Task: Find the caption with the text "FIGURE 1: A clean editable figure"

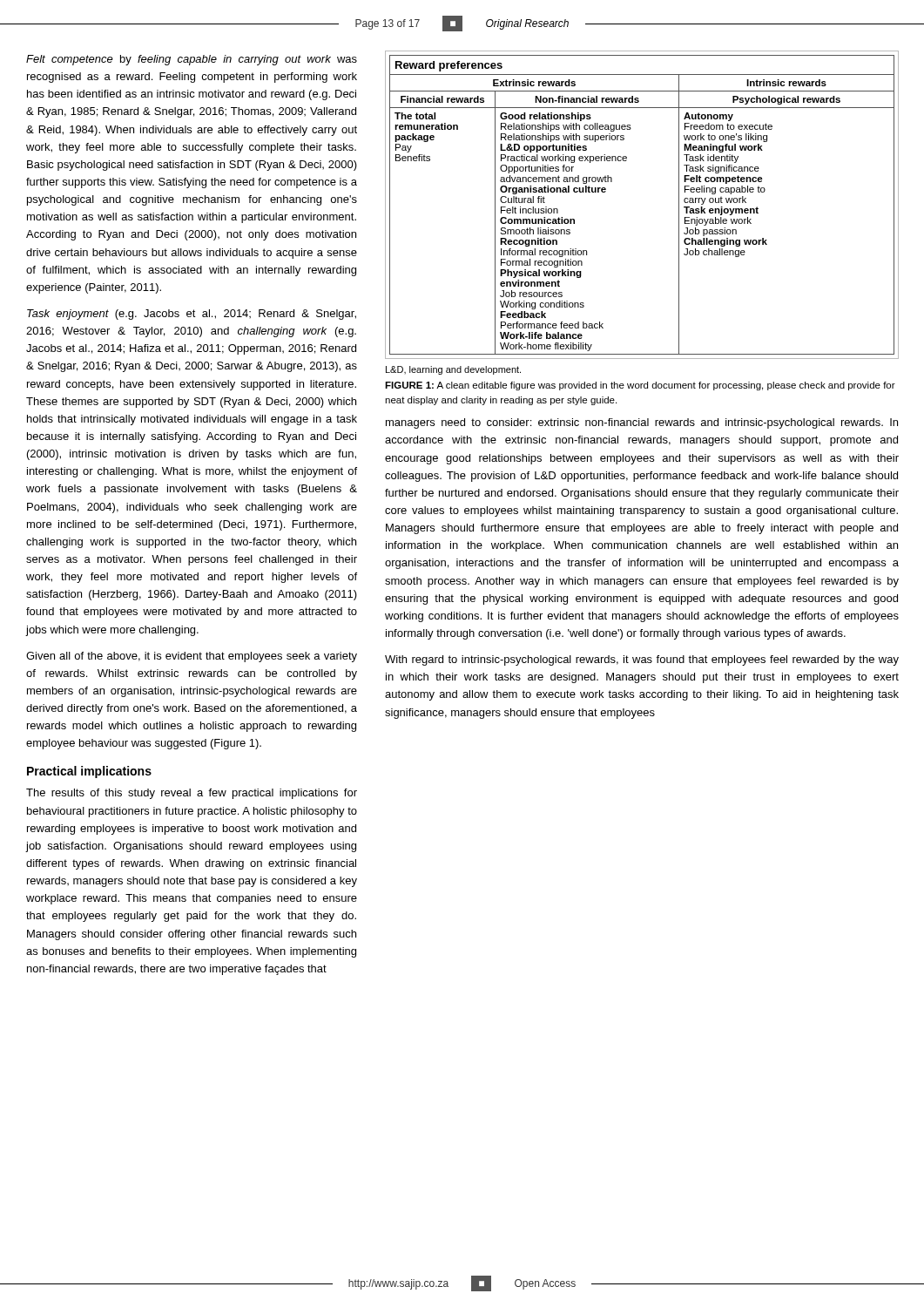Action: point(640,392)
